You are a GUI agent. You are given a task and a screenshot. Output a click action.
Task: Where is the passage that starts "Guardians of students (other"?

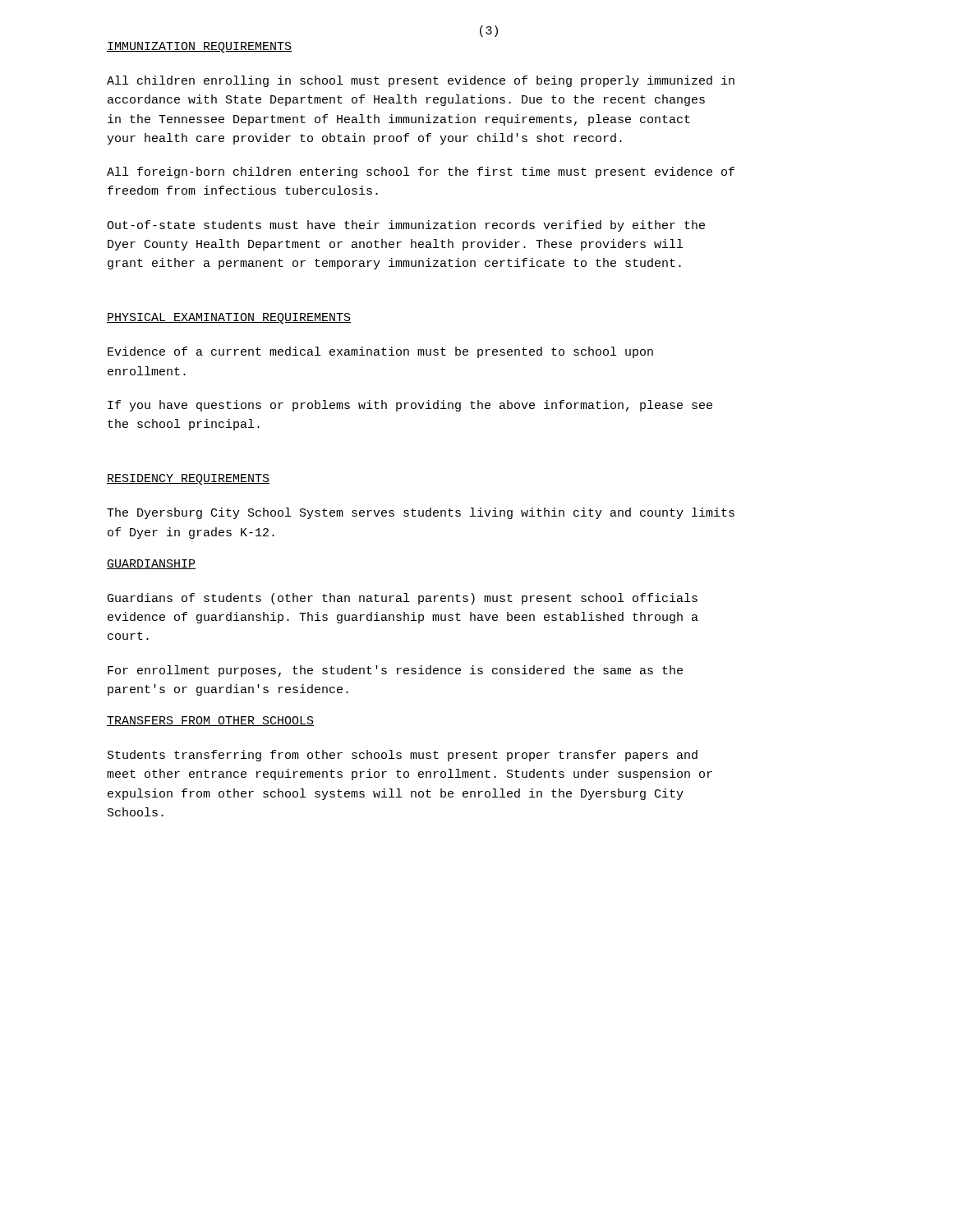point(403,618)
